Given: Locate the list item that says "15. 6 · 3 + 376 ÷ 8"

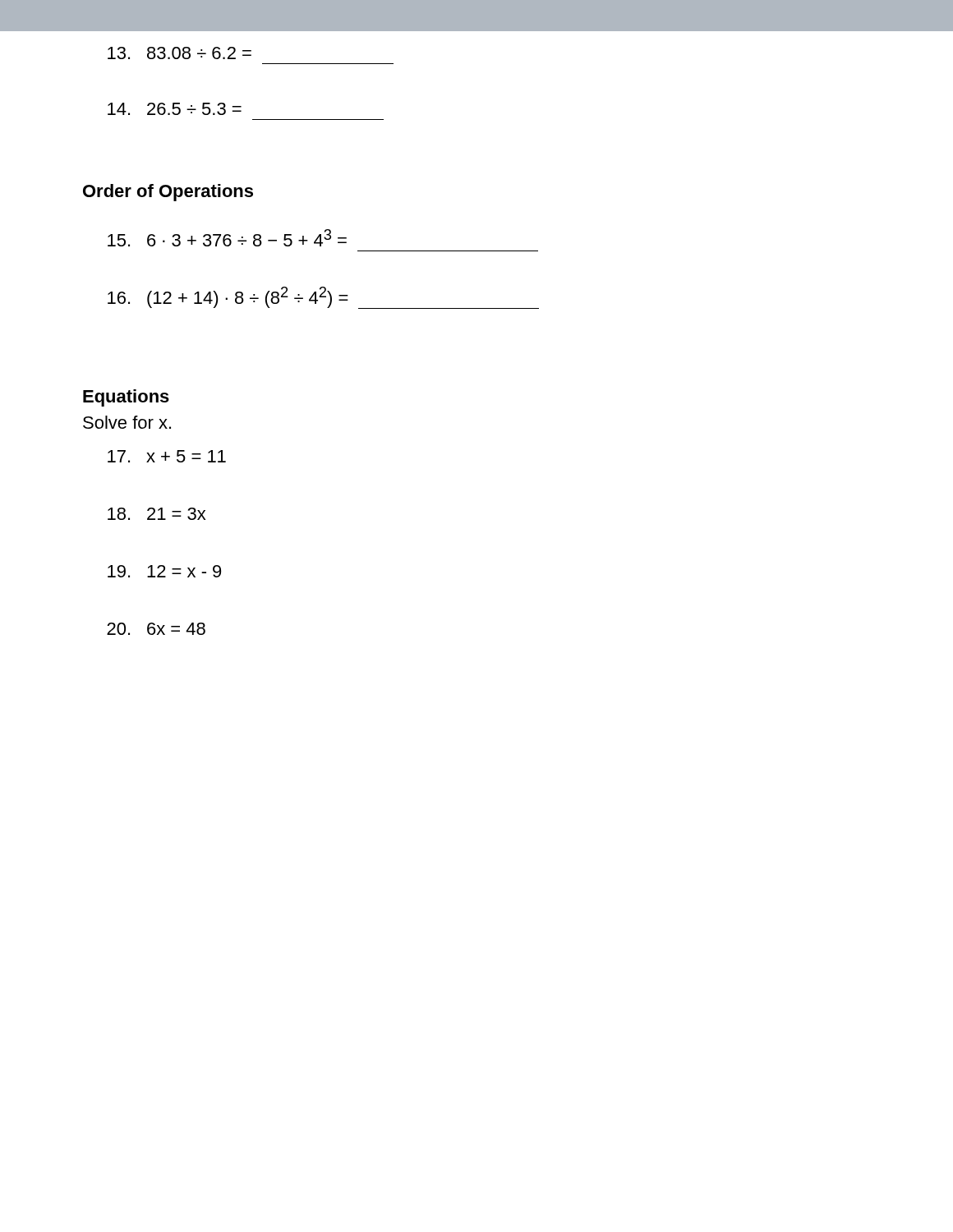Looking at the screenshot, I should (310, 239).
